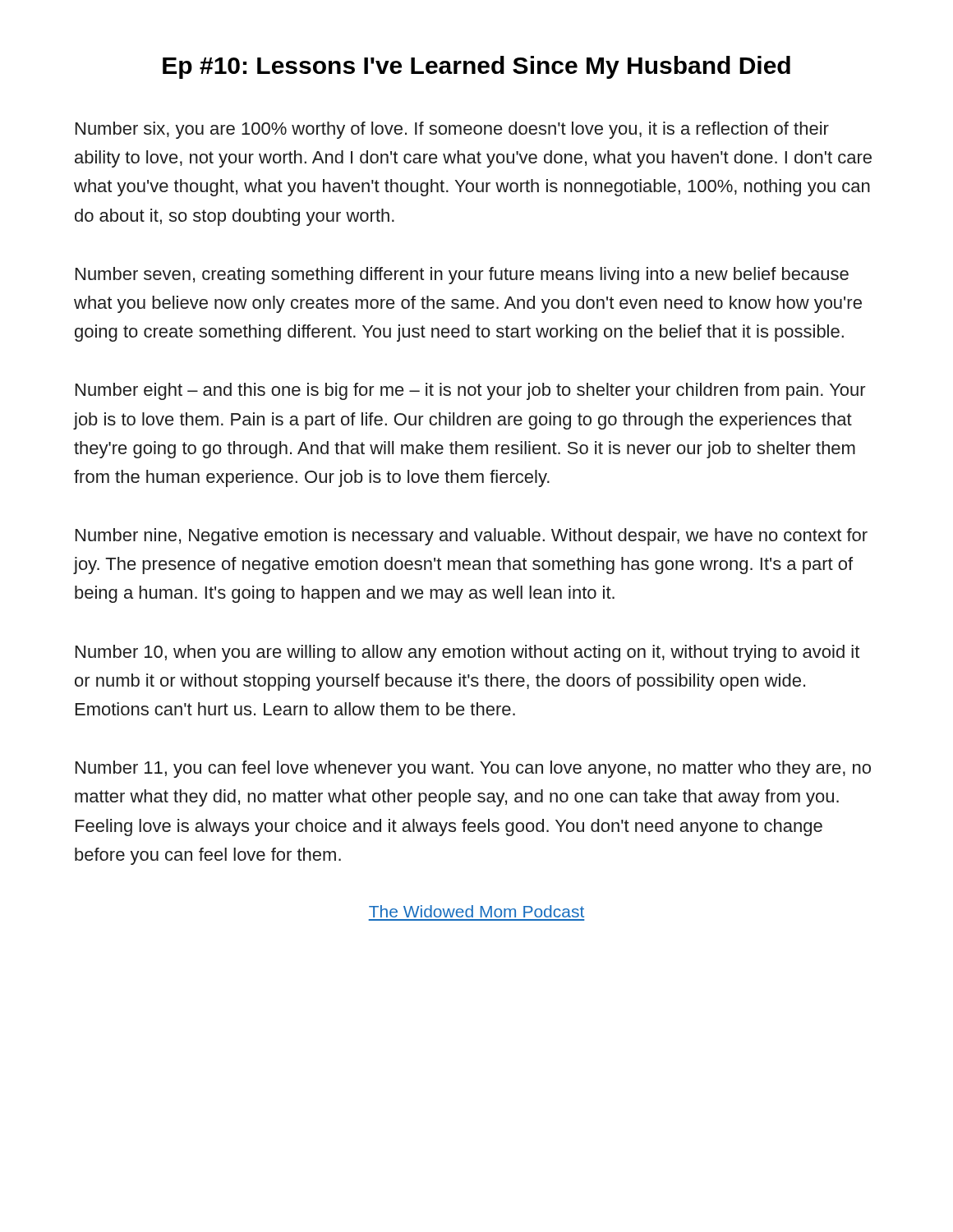Point to the passage starting "Number six, you"
953x1232 pixels.
coord(473,172)
